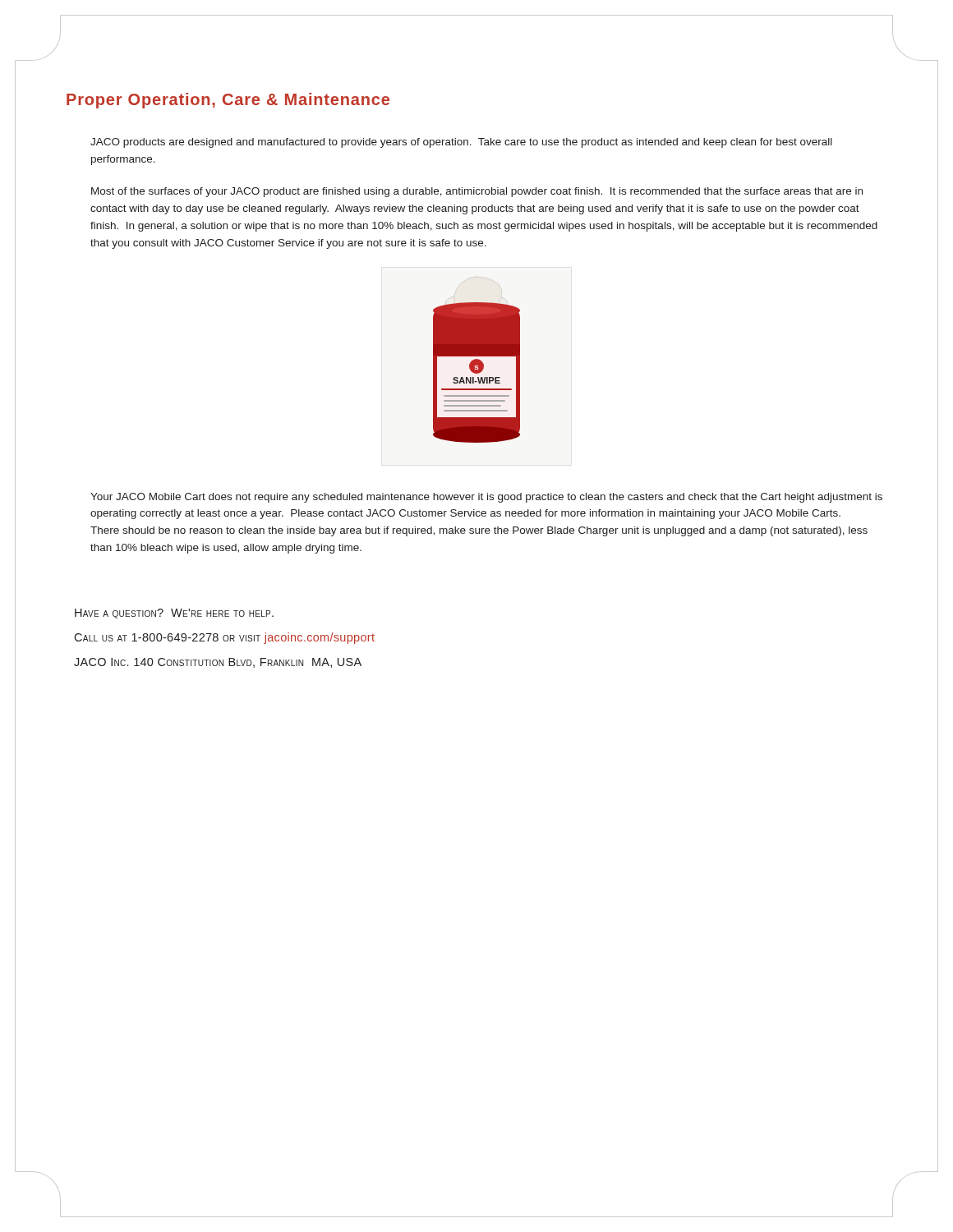
Task: Find the text starting "JACO products are designed and manufactured to"
Action: 461,150
